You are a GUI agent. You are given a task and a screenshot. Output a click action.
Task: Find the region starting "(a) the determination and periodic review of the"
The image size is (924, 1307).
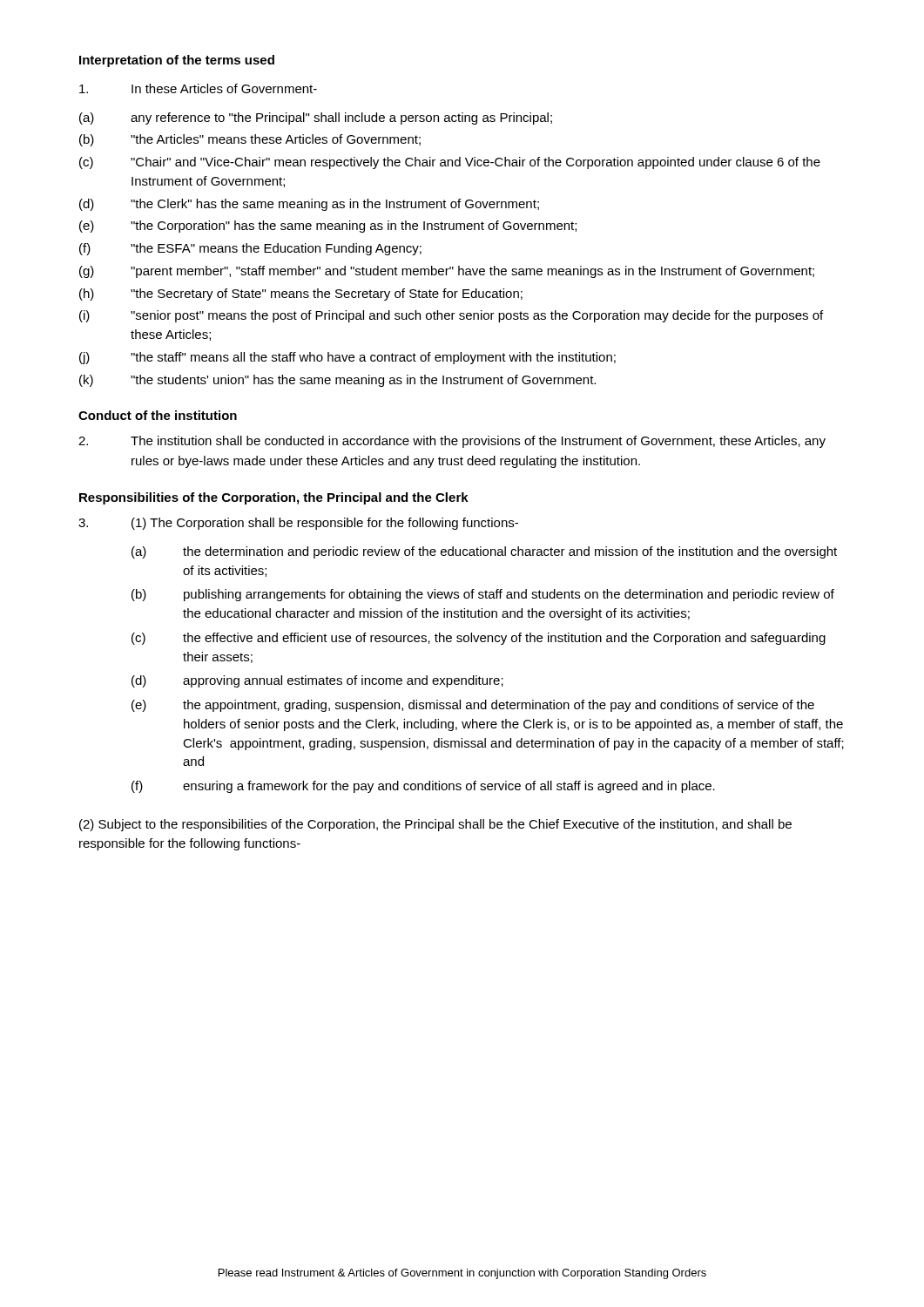488,561
